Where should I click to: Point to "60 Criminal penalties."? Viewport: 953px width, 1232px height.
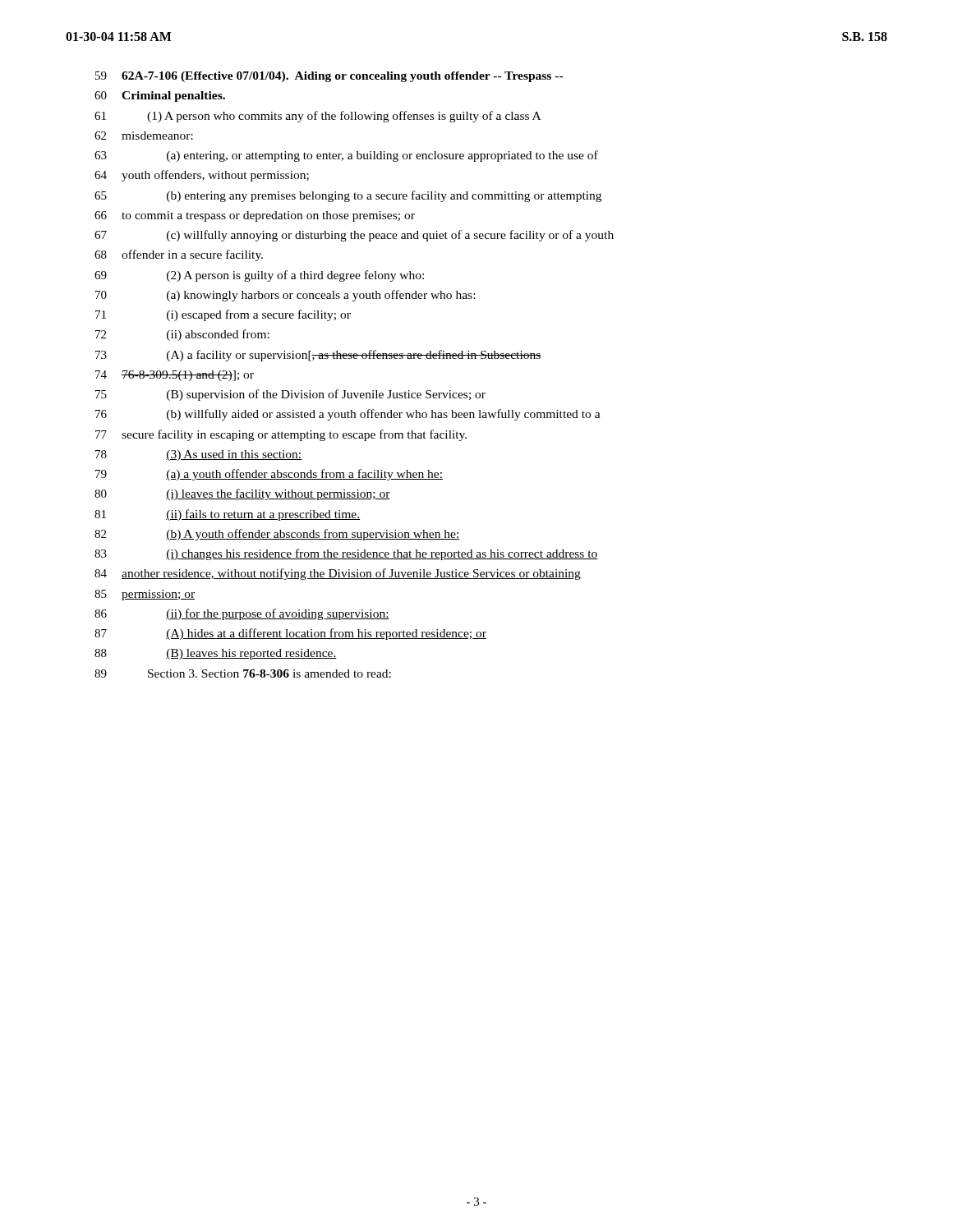[x=160, y=97]
